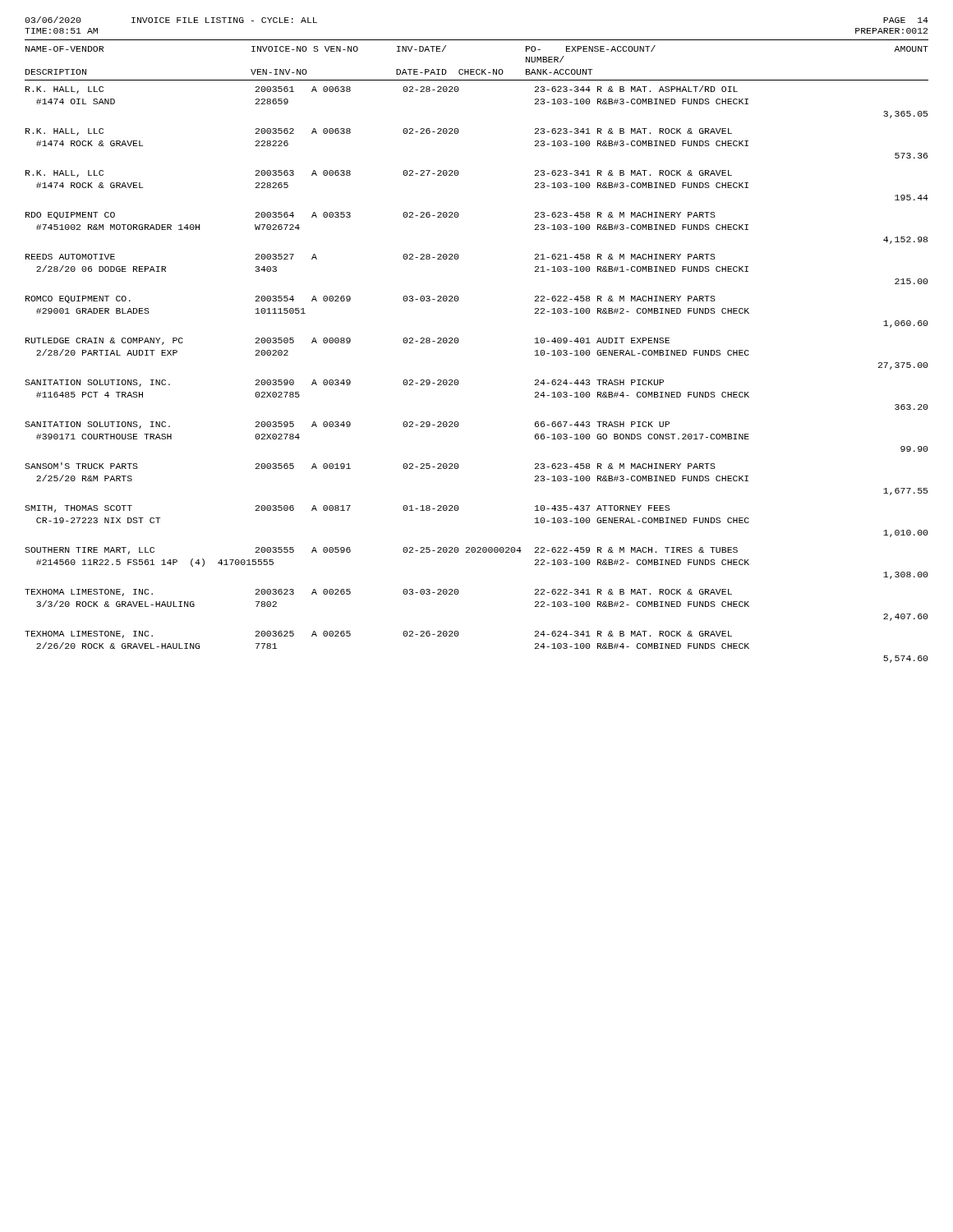Find the table that mentions "NAME-OF-VENDOR INVOICE-NO S VEN-NO"
Image resolution: width=953 pixels, height=1232 pixels.
click(x=476, y=354)
